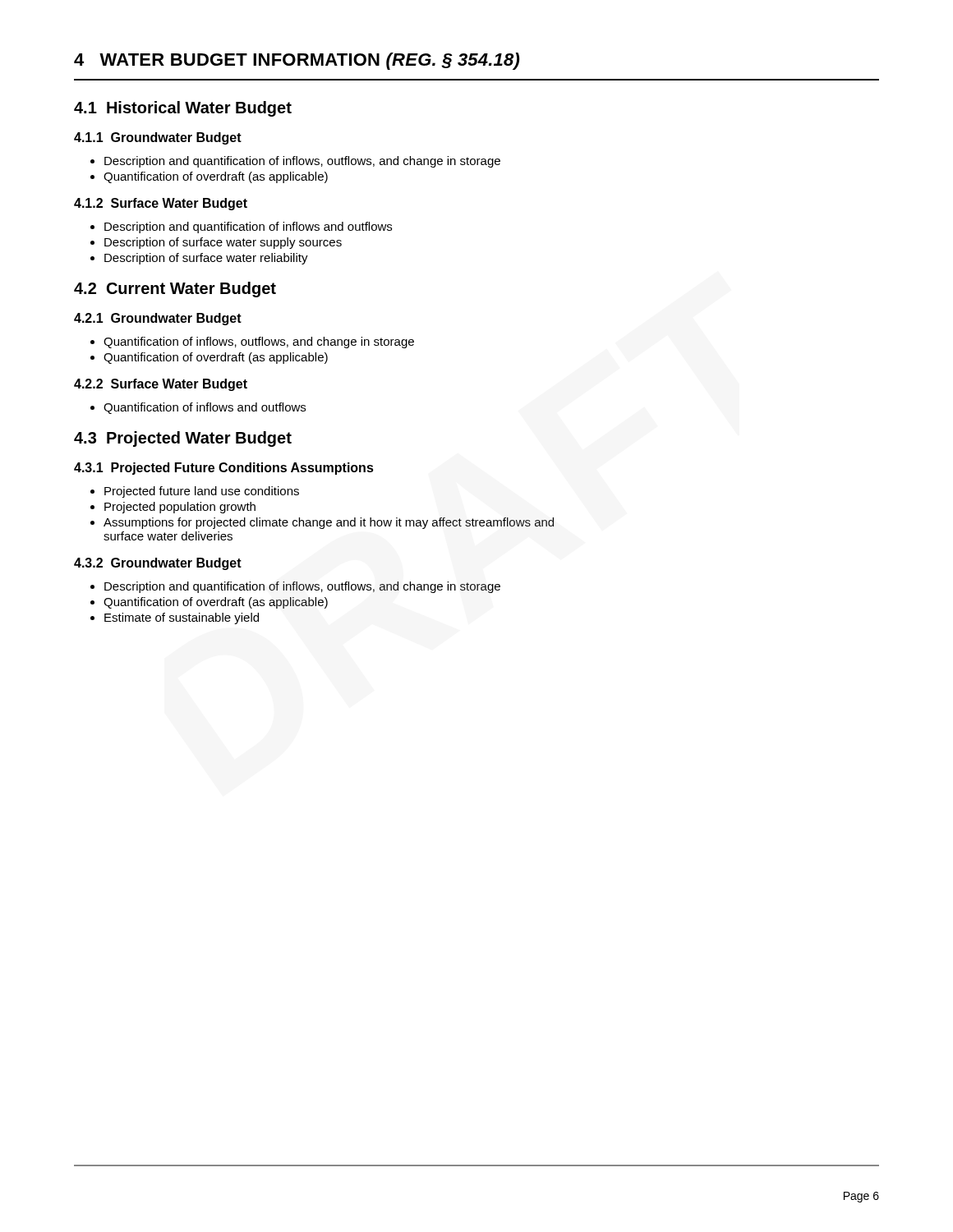Click on the section header that reads "4.3 Projected Water Budget"
The image size is (953, 1232).
pyautogui.click(x=183, y=438)
